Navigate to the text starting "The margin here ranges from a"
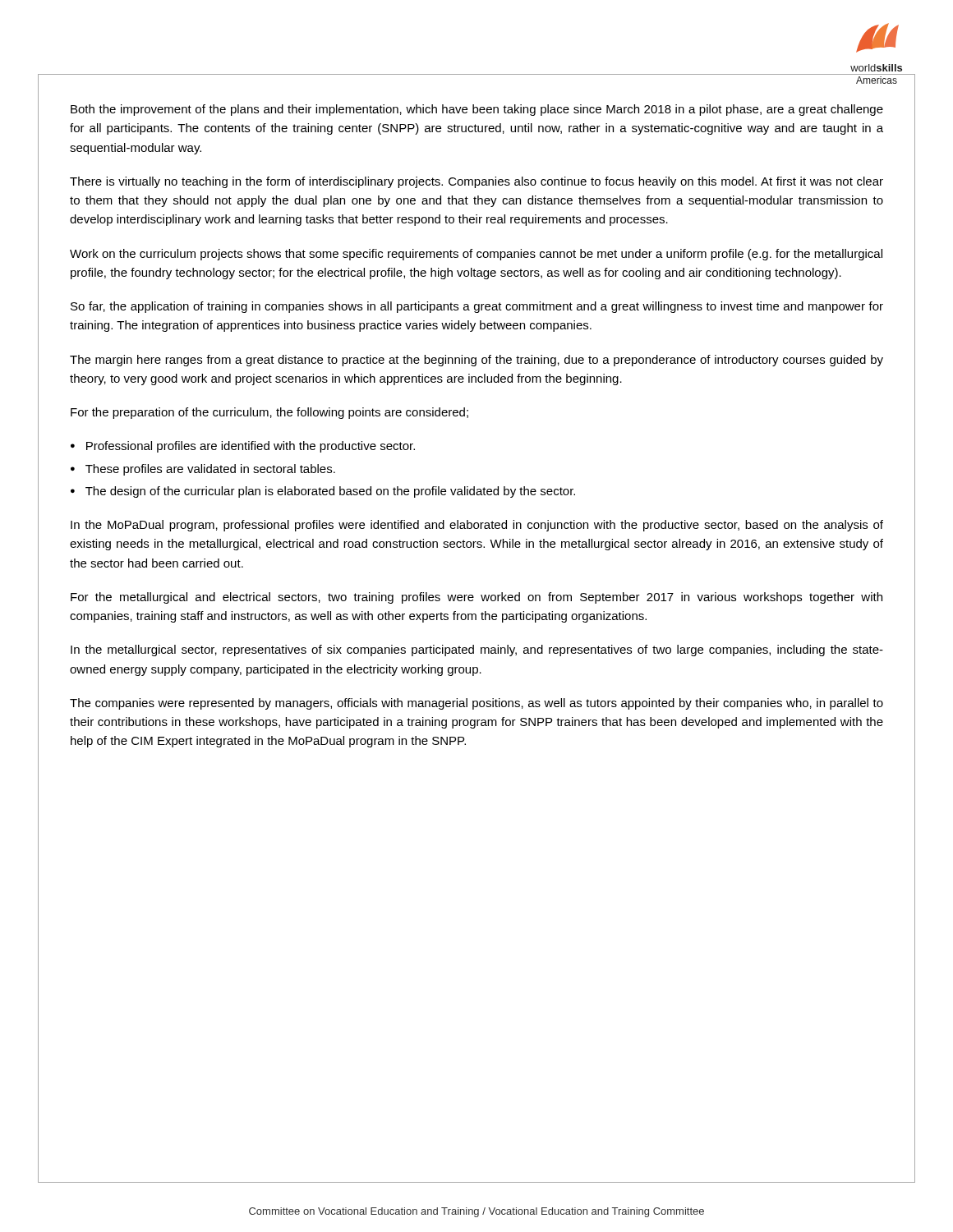953x1232 pixels. tap(476, 368)
